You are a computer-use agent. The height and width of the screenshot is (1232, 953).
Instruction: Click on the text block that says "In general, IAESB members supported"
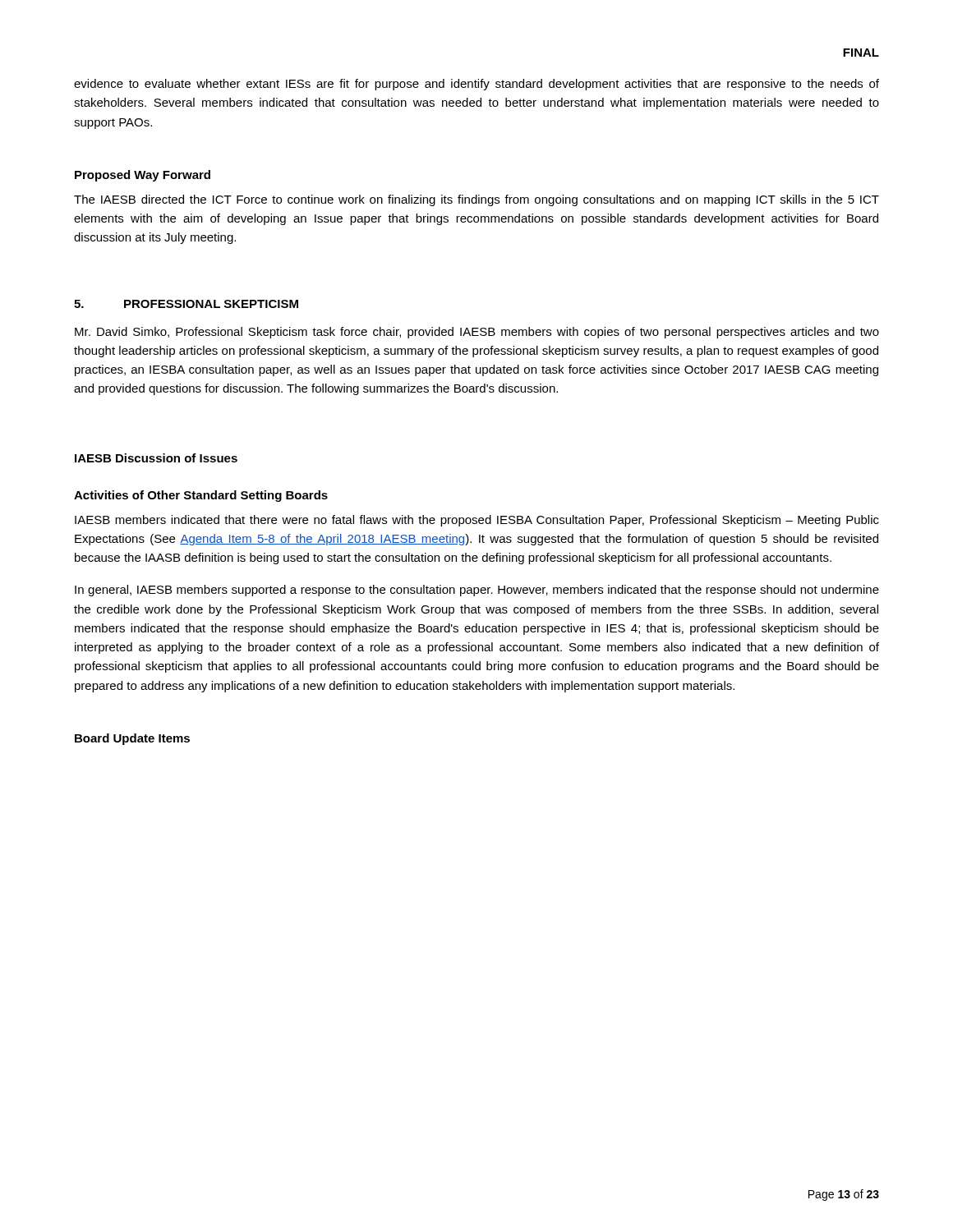click(476, 637)
